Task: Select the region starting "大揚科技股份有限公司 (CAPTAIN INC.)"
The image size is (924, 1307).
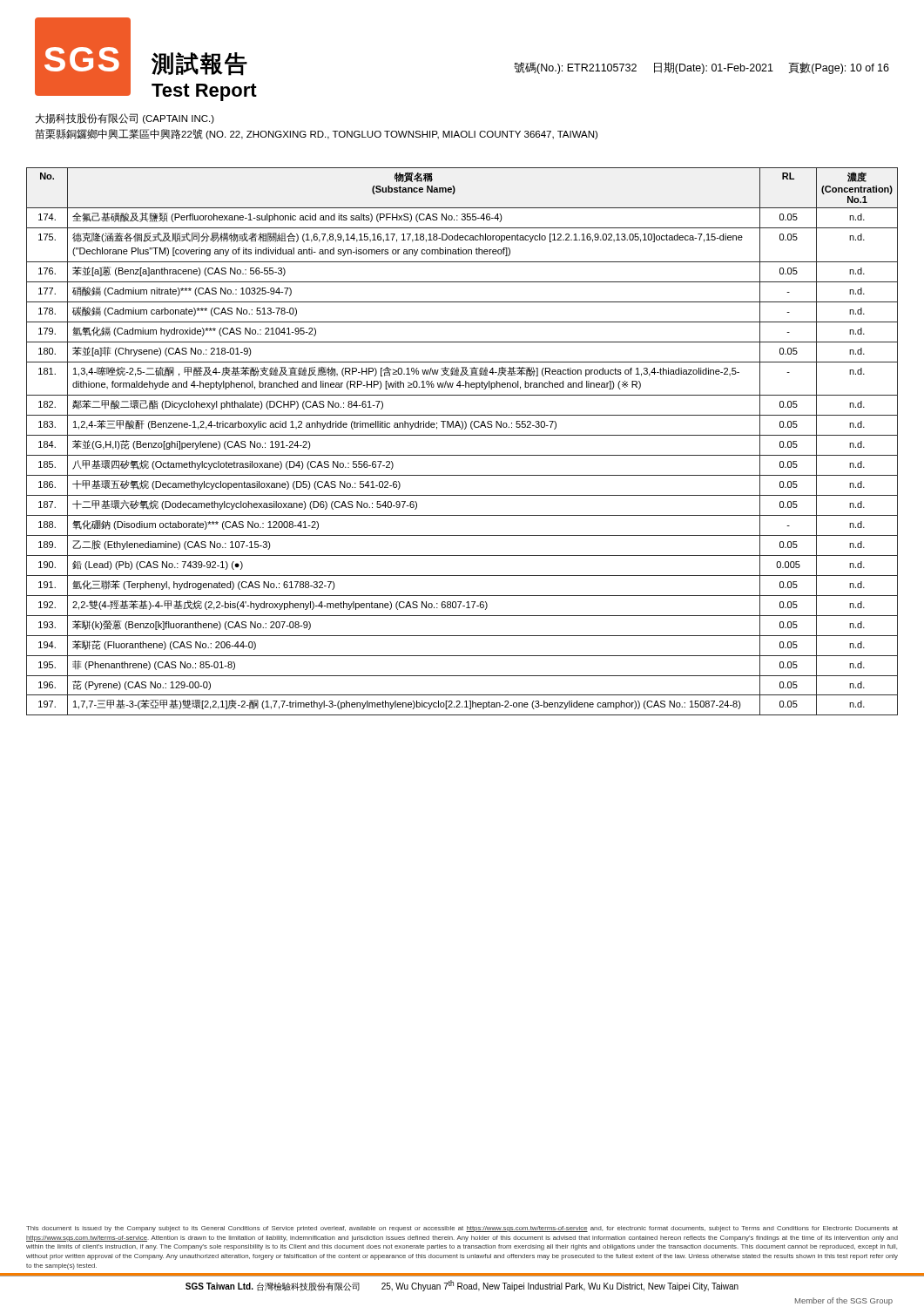Action: pos(317,126)
